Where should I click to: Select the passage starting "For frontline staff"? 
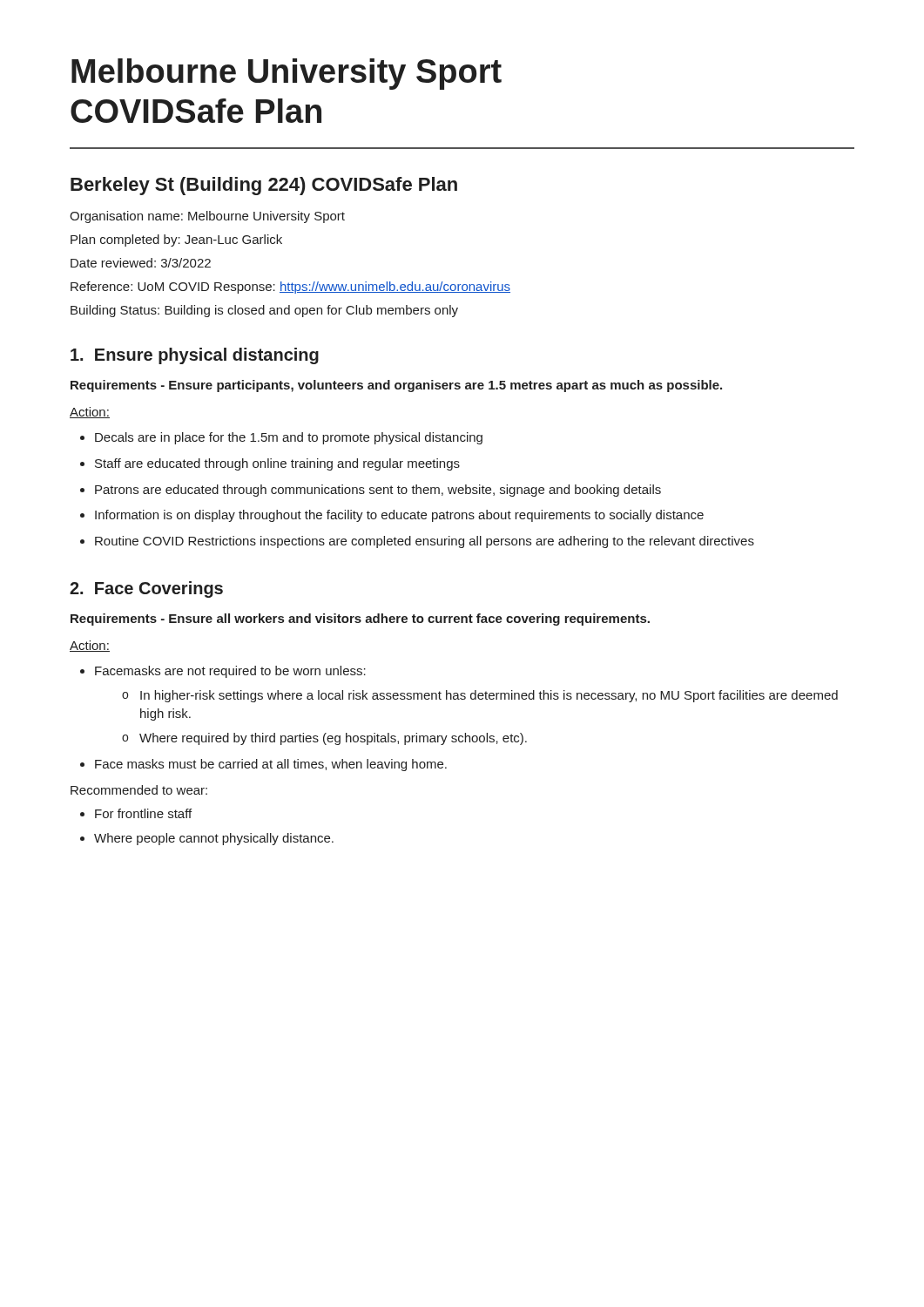pos(143,813)
